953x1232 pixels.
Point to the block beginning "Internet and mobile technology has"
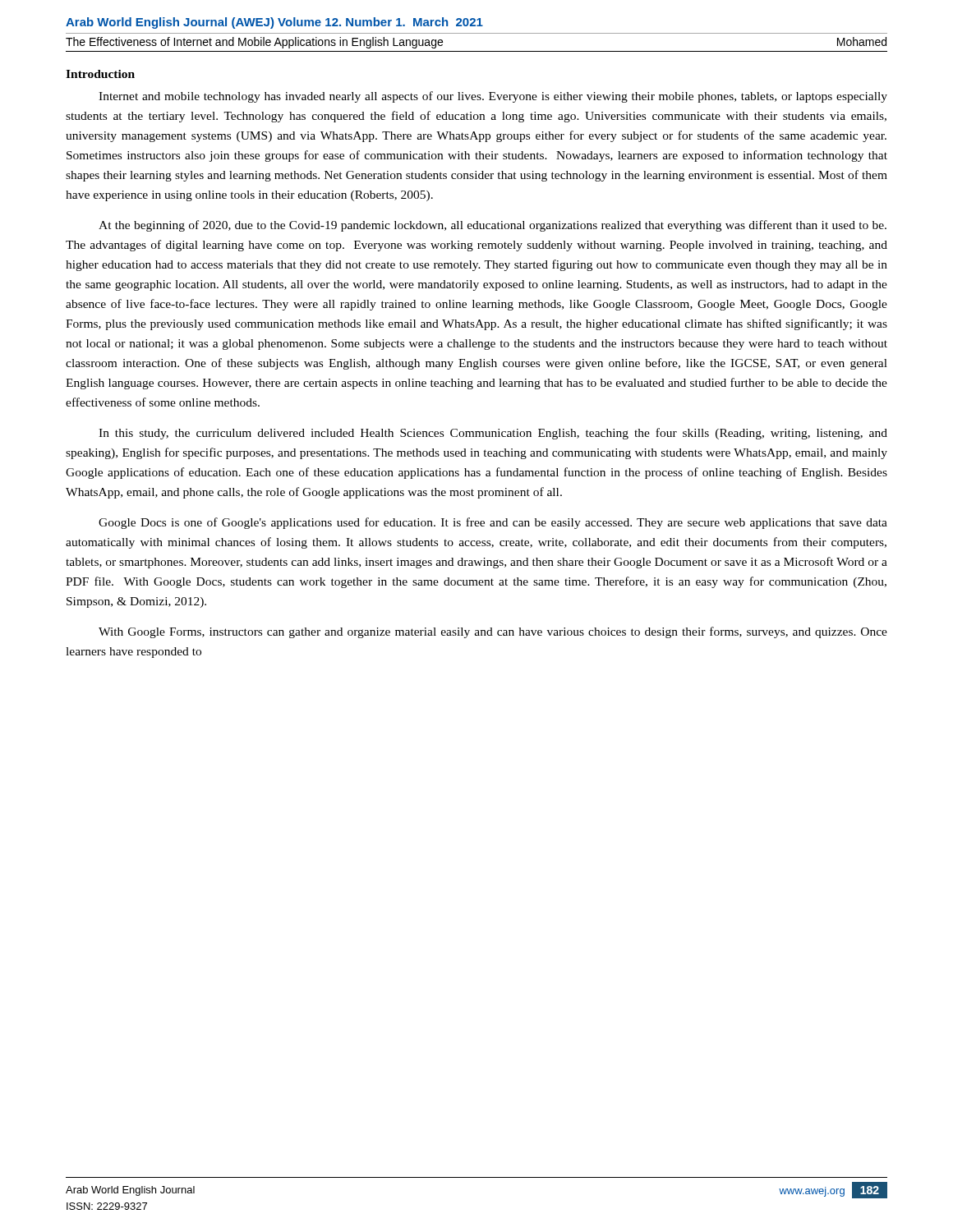[476, 145]
